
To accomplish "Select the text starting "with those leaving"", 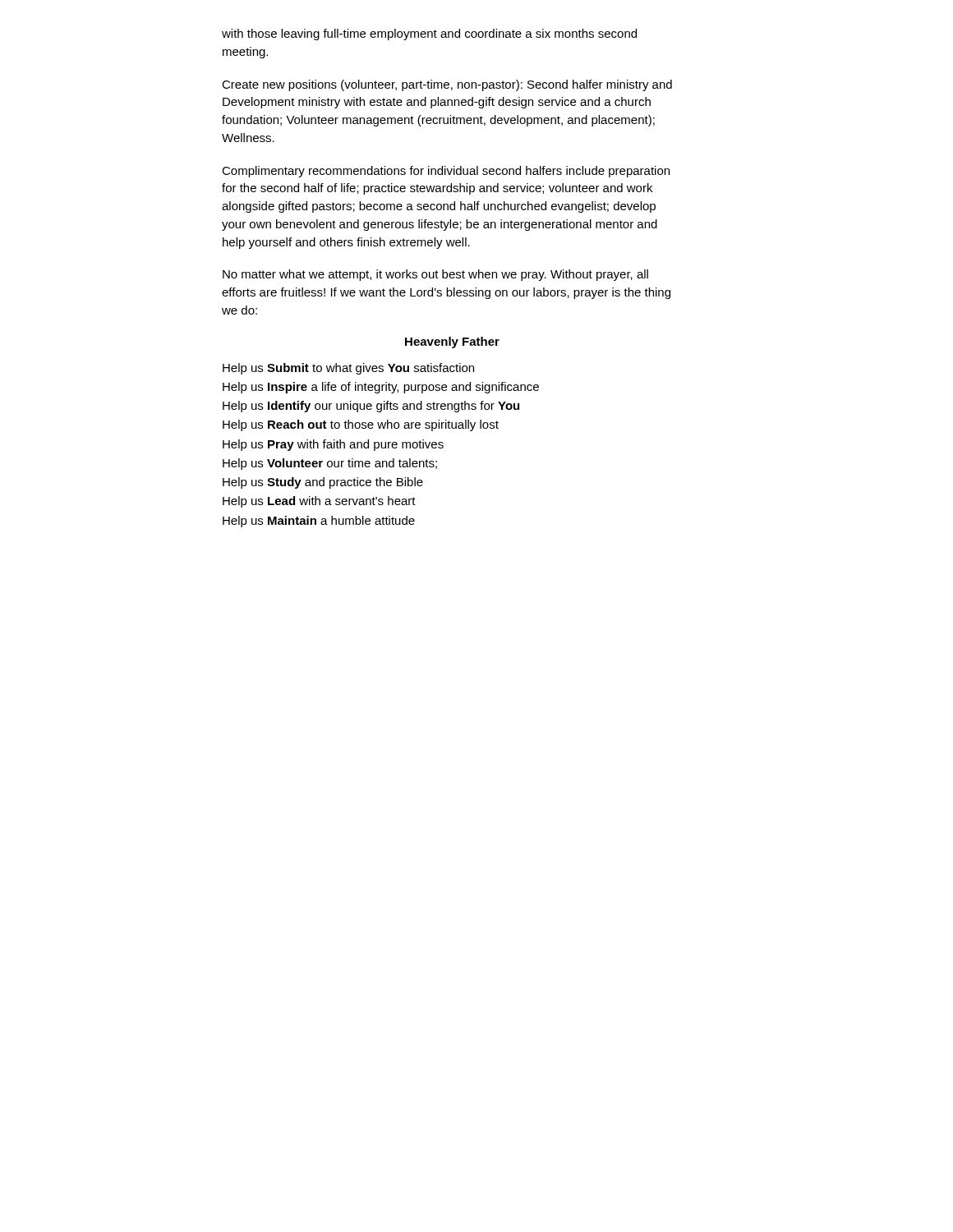I will pos(430,42).
